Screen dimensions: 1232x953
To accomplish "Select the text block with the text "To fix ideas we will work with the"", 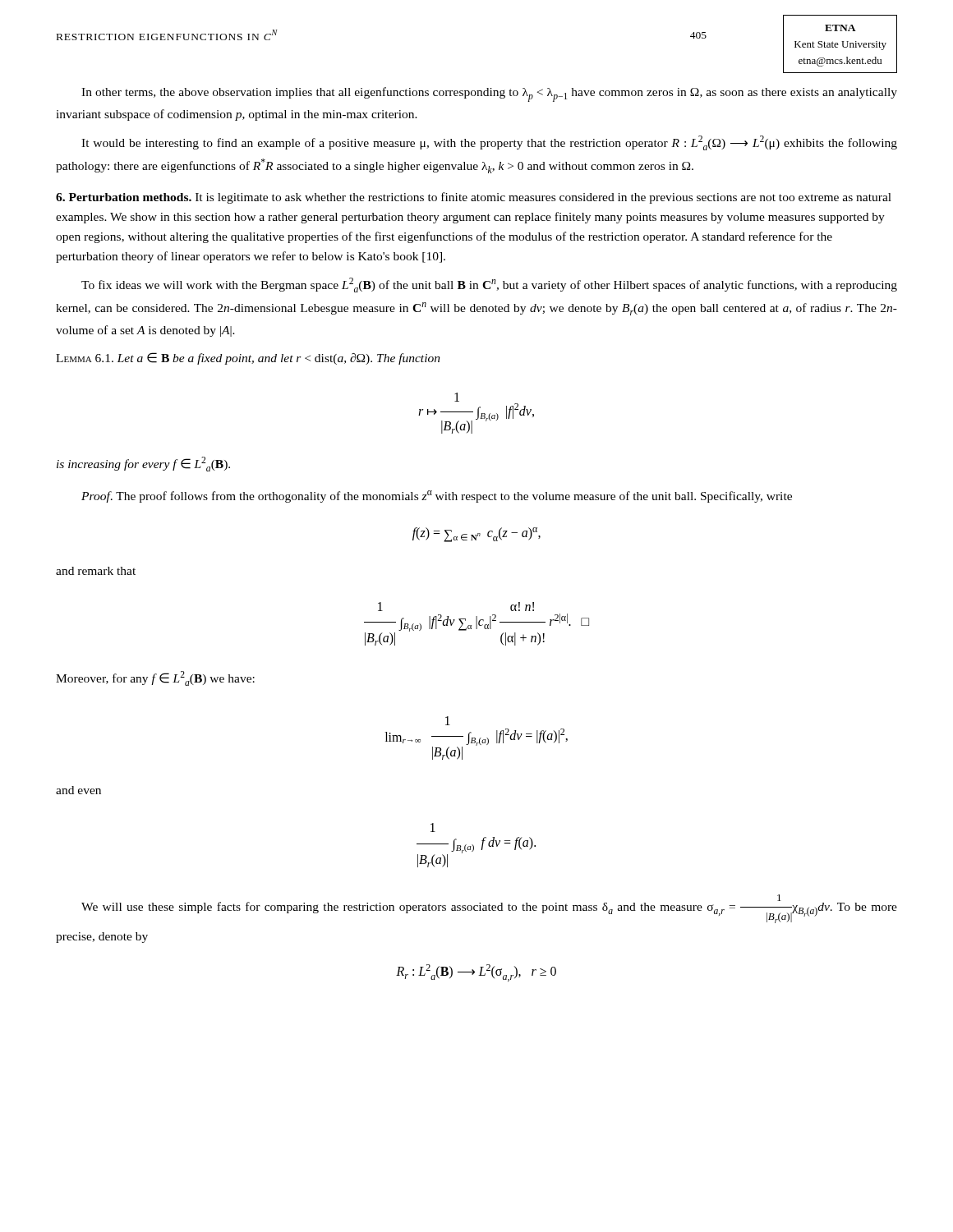I will (476, 307).
